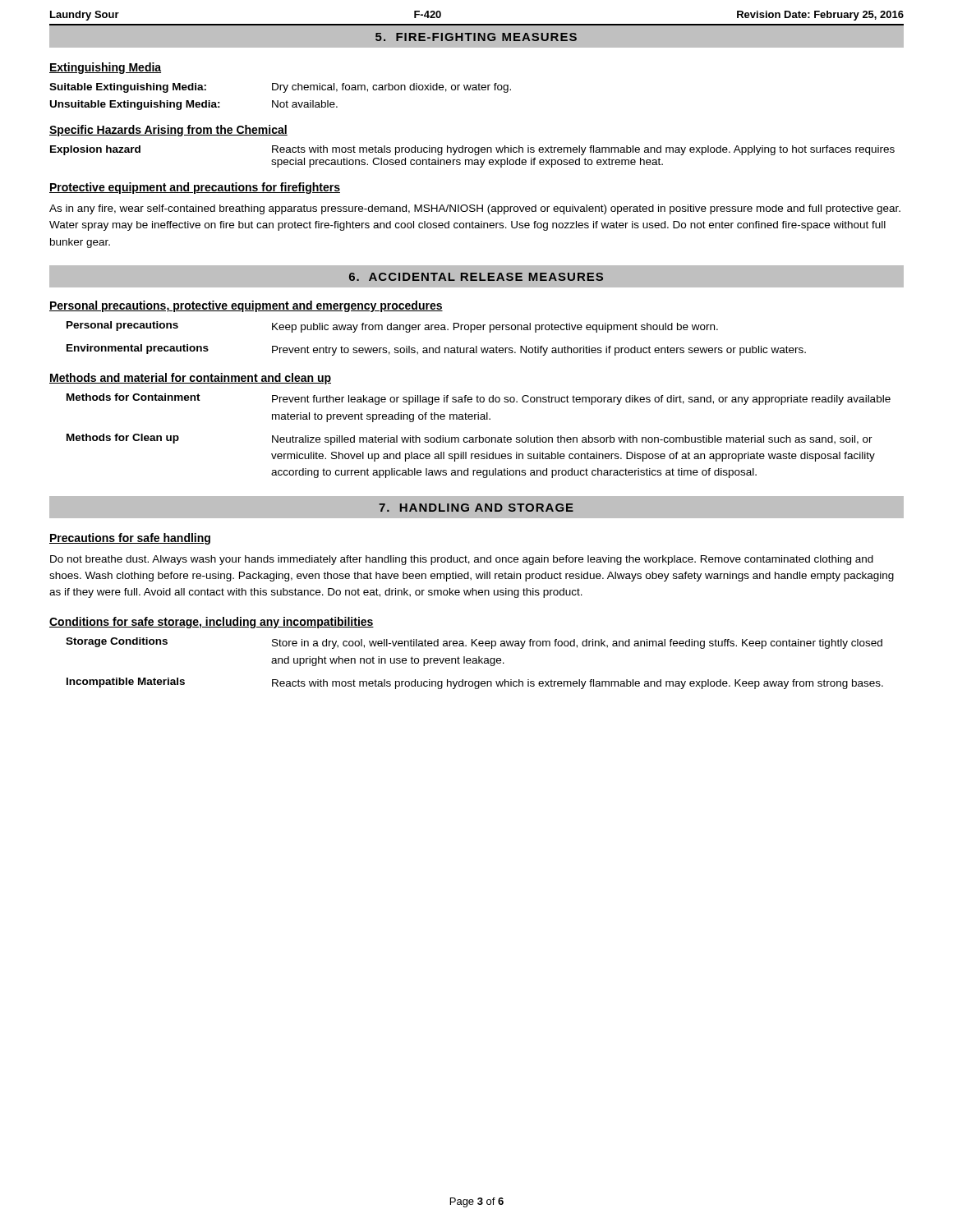Click the passage that begins "Personal precautions Keep"
953x1232 pixels.
pyautogui.click(x=485, y=327)
